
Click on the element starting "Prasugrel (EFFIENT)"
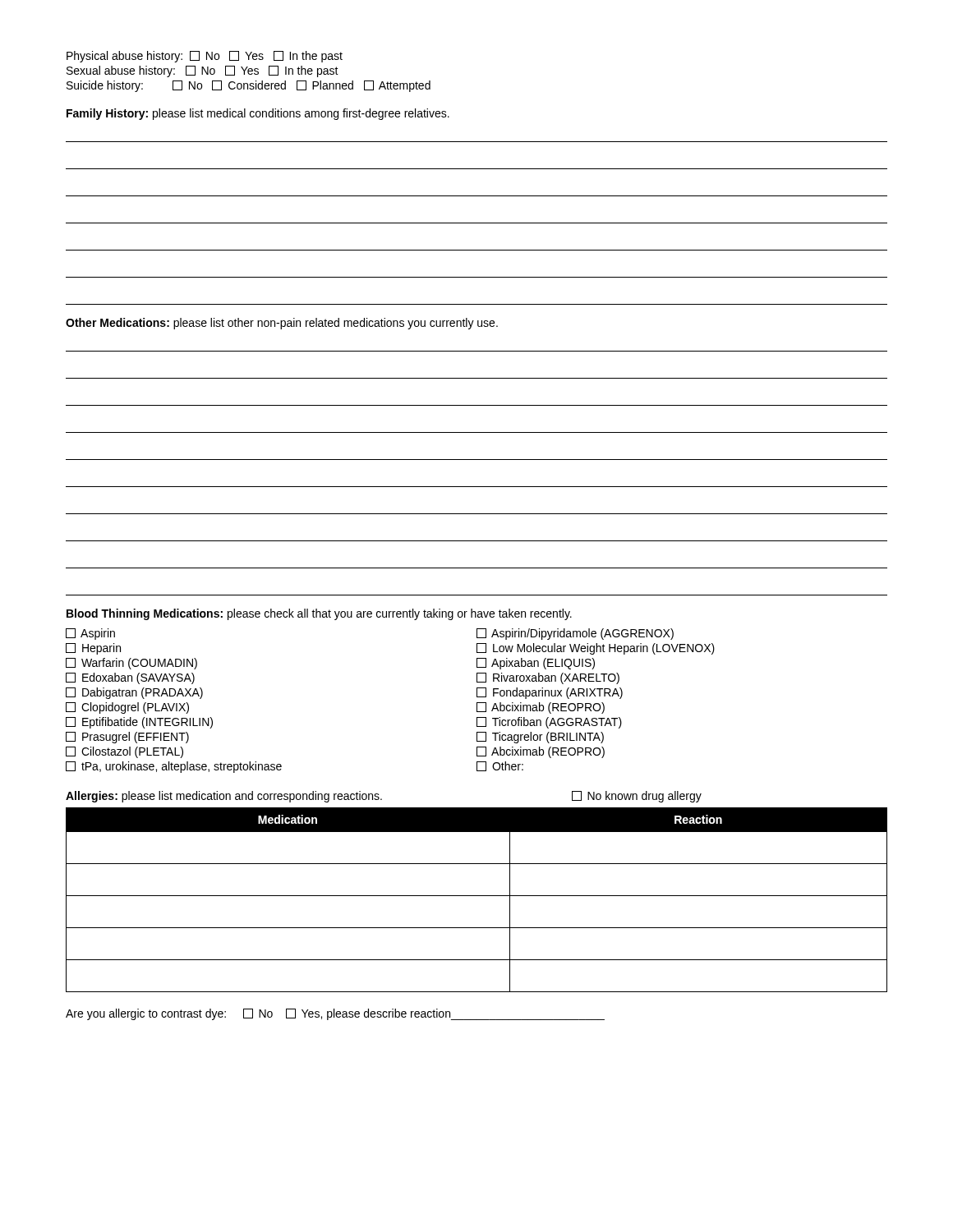tap(128, 737)
